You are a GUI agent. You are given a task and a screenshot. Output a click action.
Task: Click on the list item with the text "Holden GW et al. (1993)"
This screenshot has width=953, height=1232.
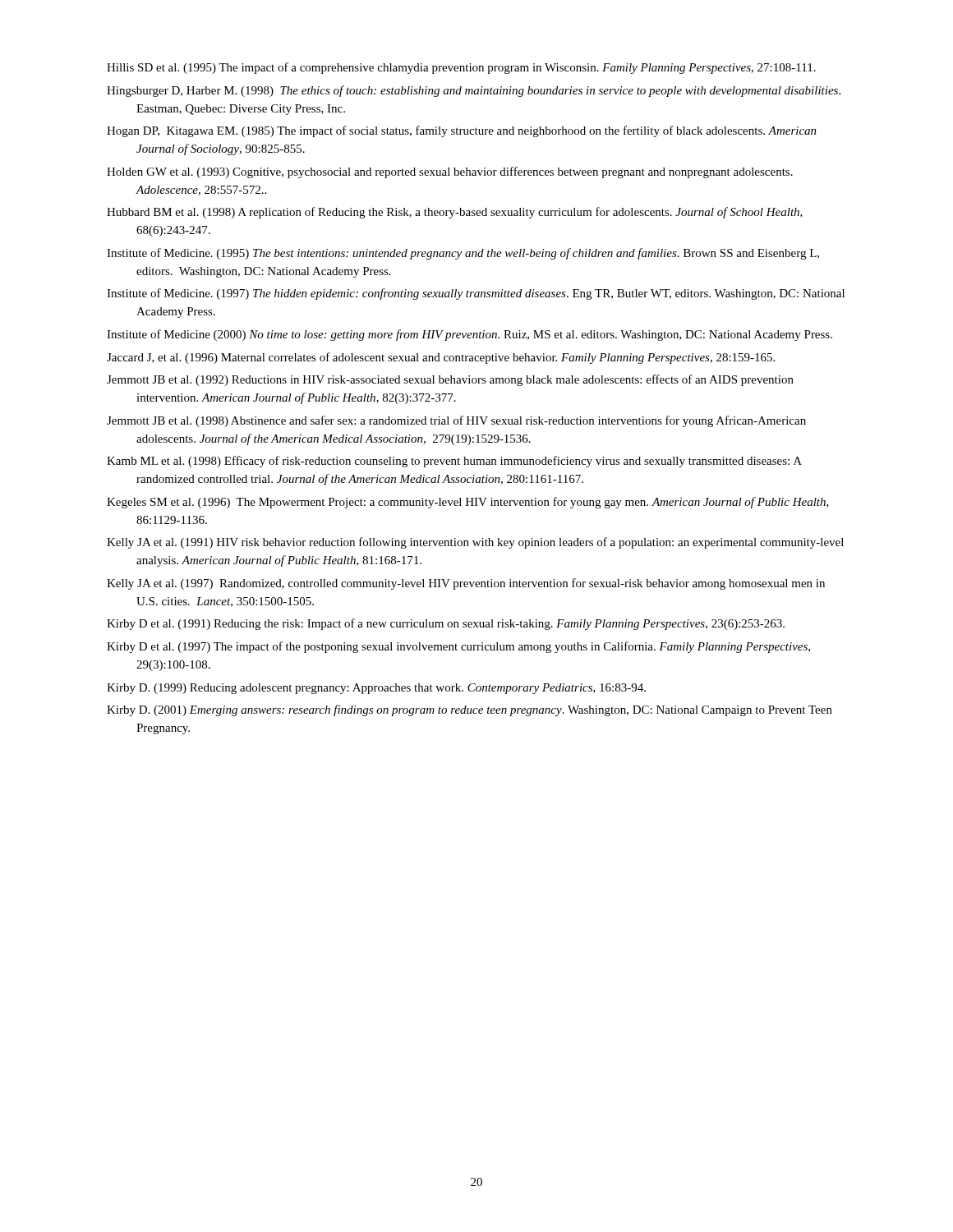pos(450,180)
